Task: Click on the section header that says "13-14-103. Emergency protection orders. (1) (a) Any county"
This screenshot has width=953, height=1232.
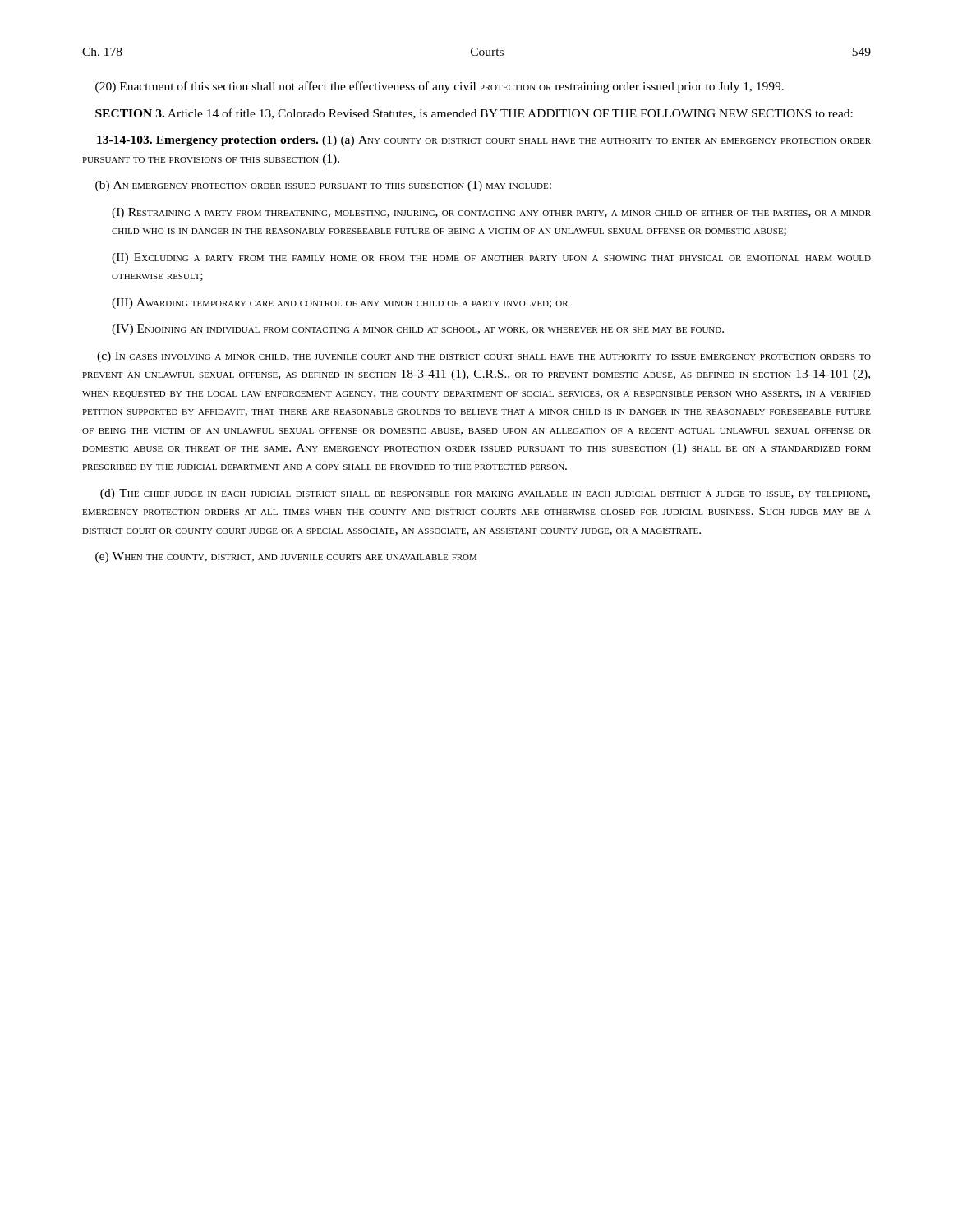Action: 476,149
